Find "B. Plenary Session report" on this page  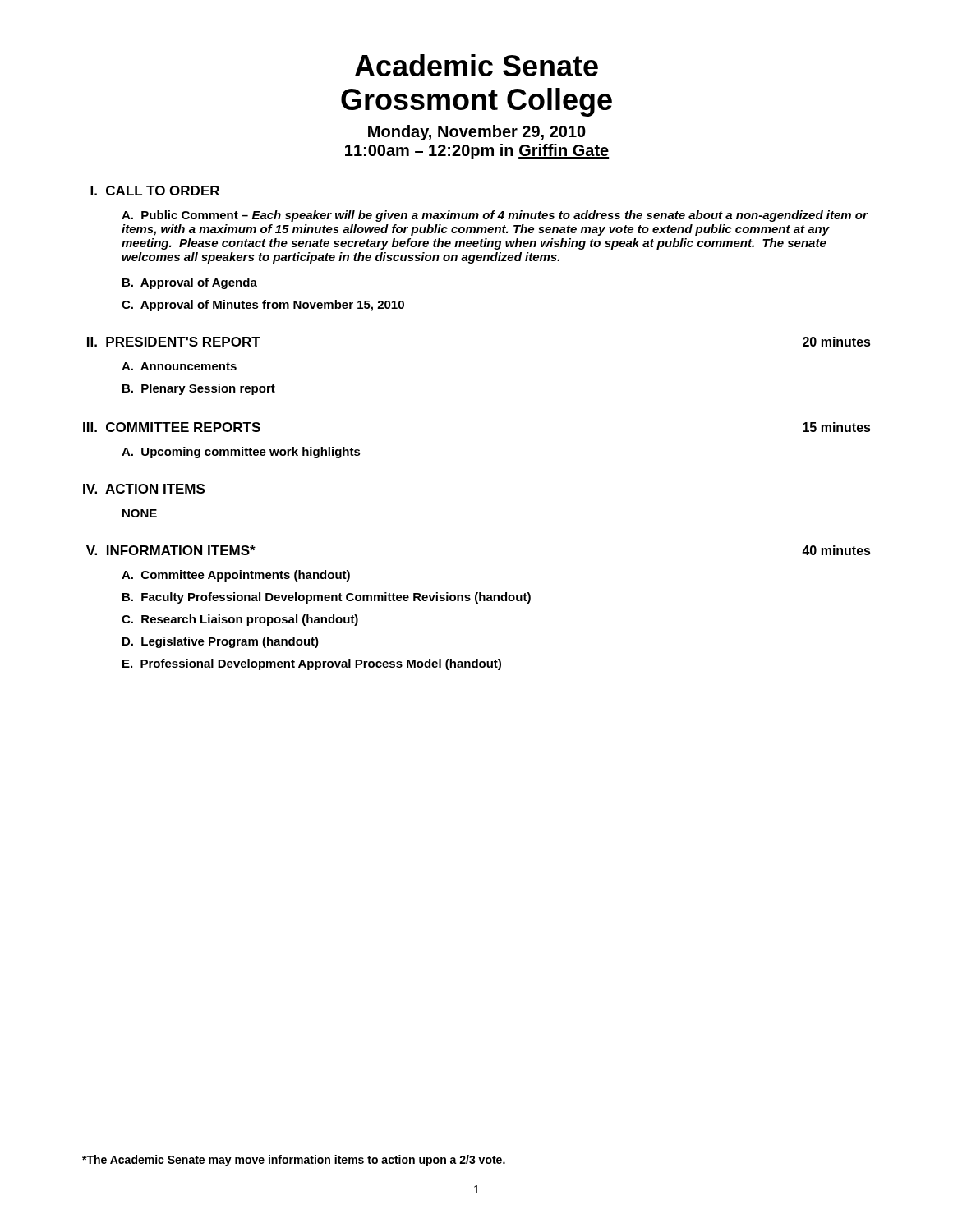click(198, 388)
